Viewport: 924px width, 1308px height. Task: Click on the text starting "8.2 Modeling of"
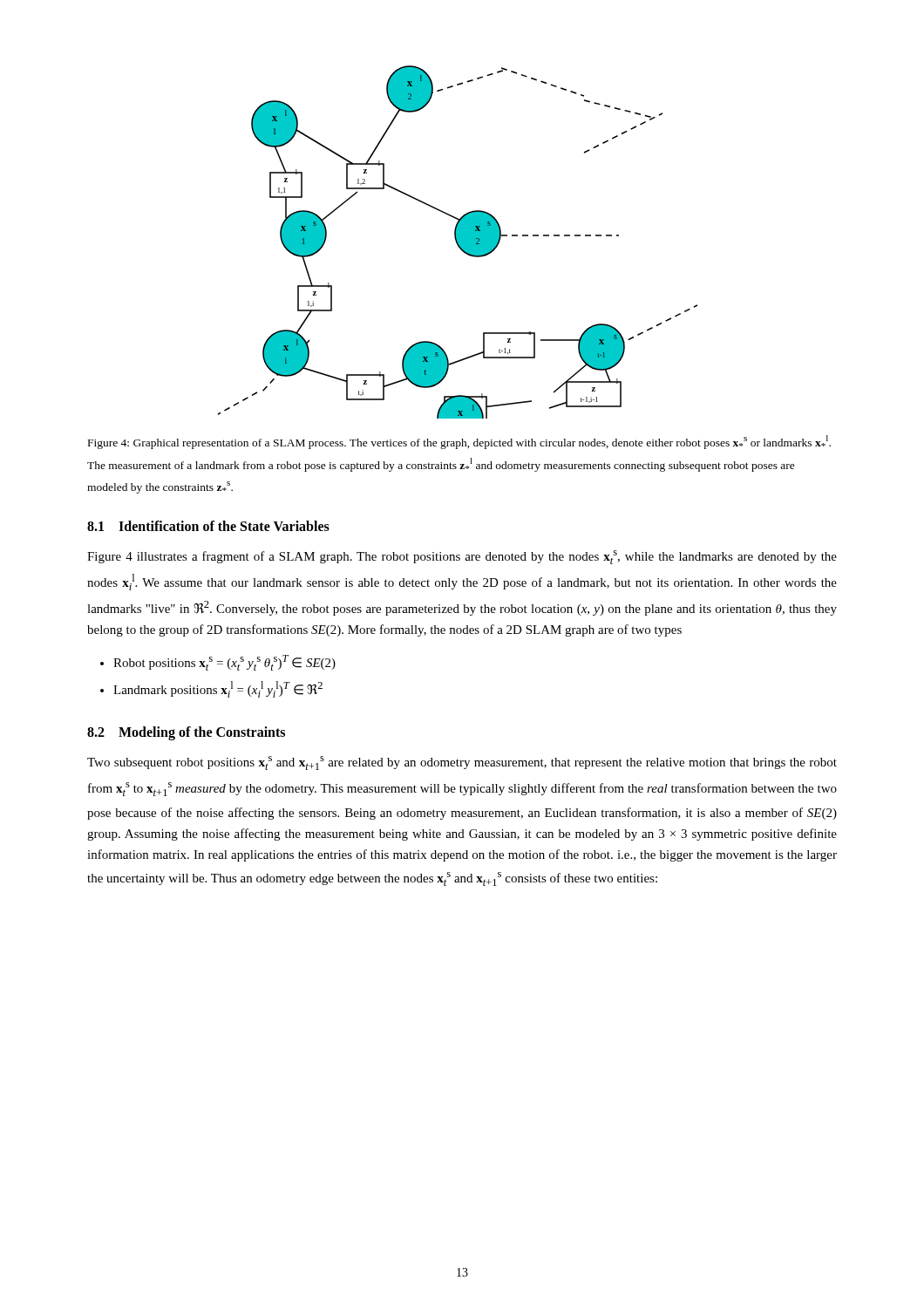(186, 732)
